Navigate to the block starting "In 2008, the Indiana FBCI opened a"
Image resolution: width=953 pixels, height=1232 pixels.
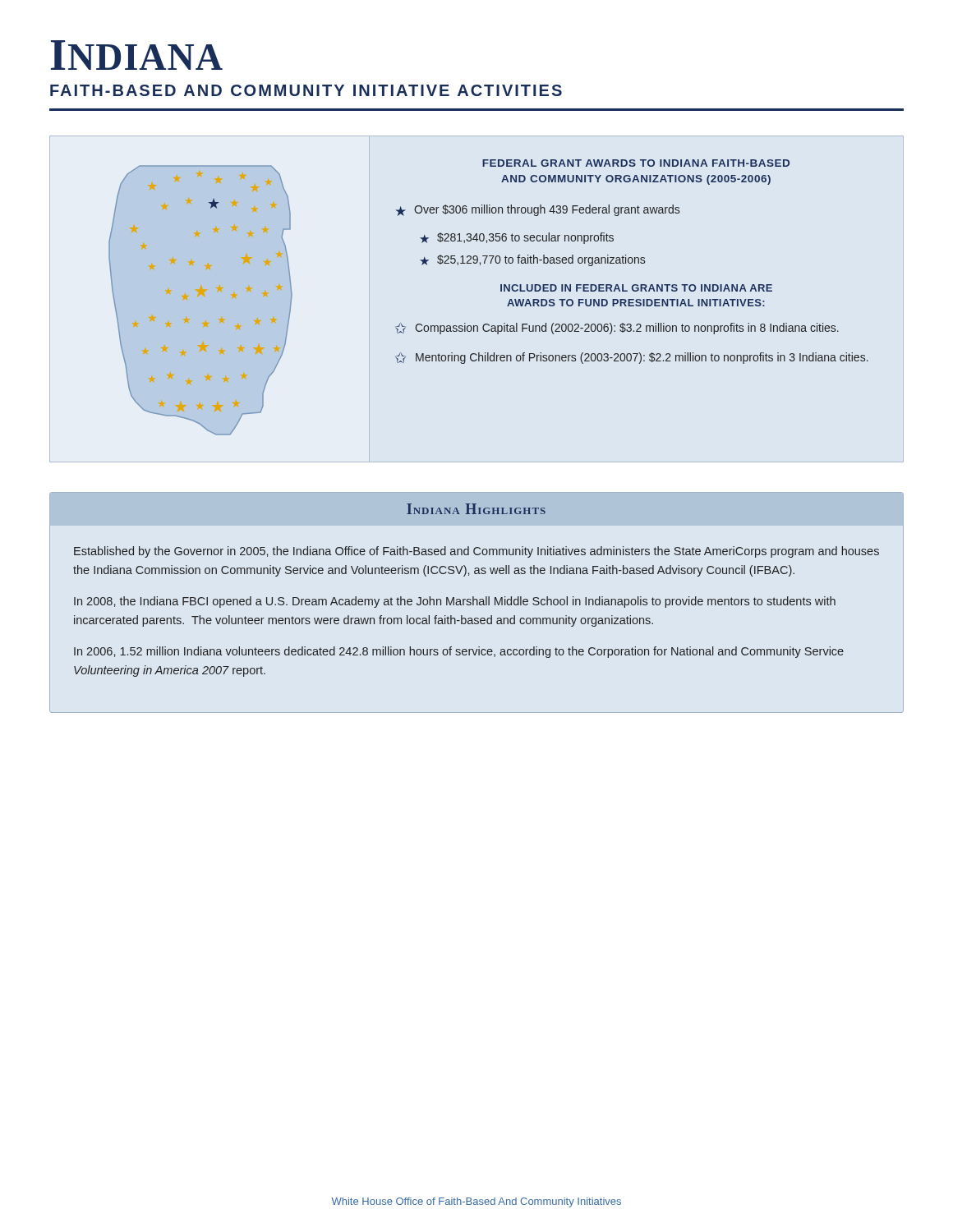[476, 611]
